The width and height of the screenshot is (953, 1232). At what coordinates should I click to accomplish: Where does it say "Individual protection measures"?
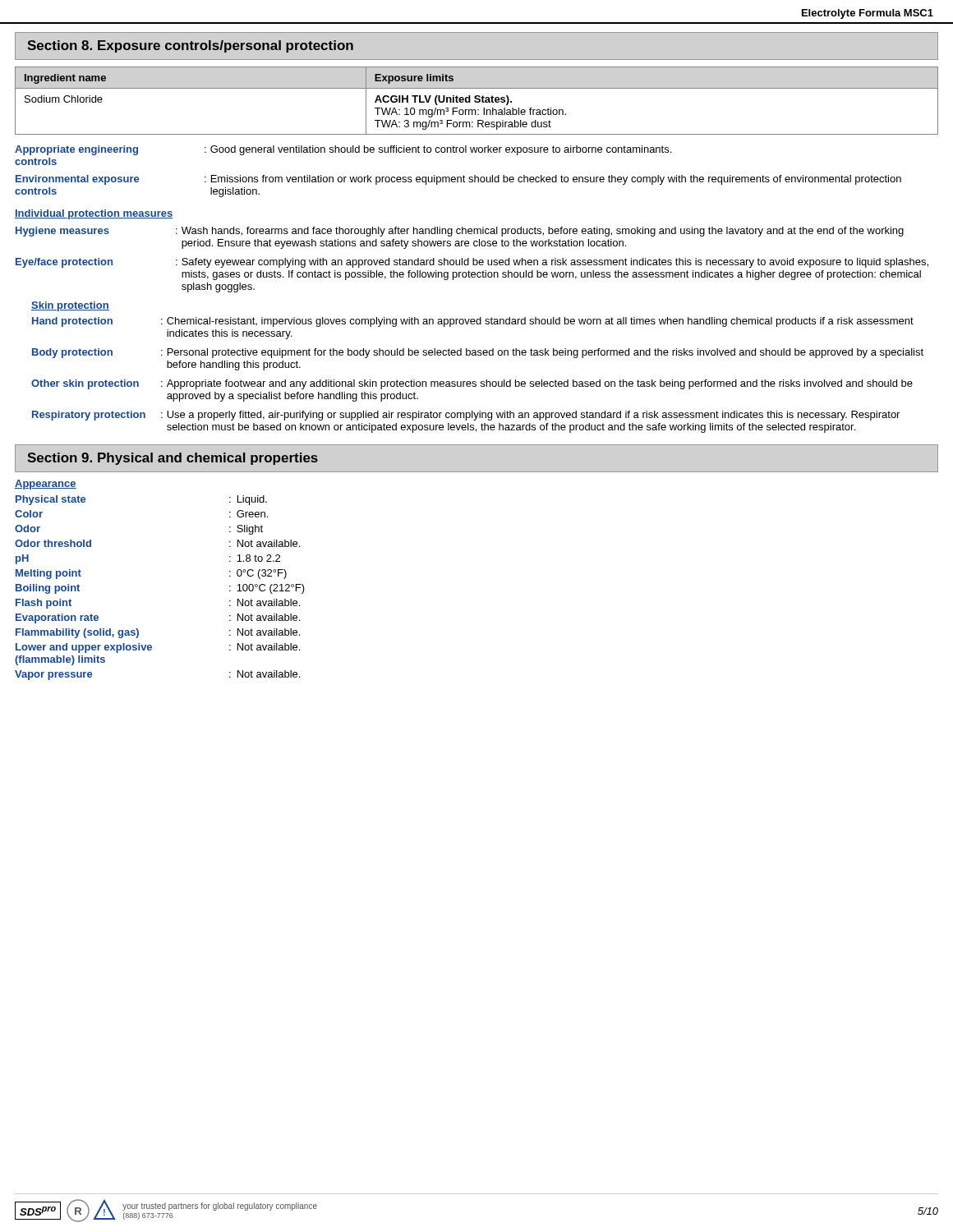pyautogui.click(x=94, y=213)
